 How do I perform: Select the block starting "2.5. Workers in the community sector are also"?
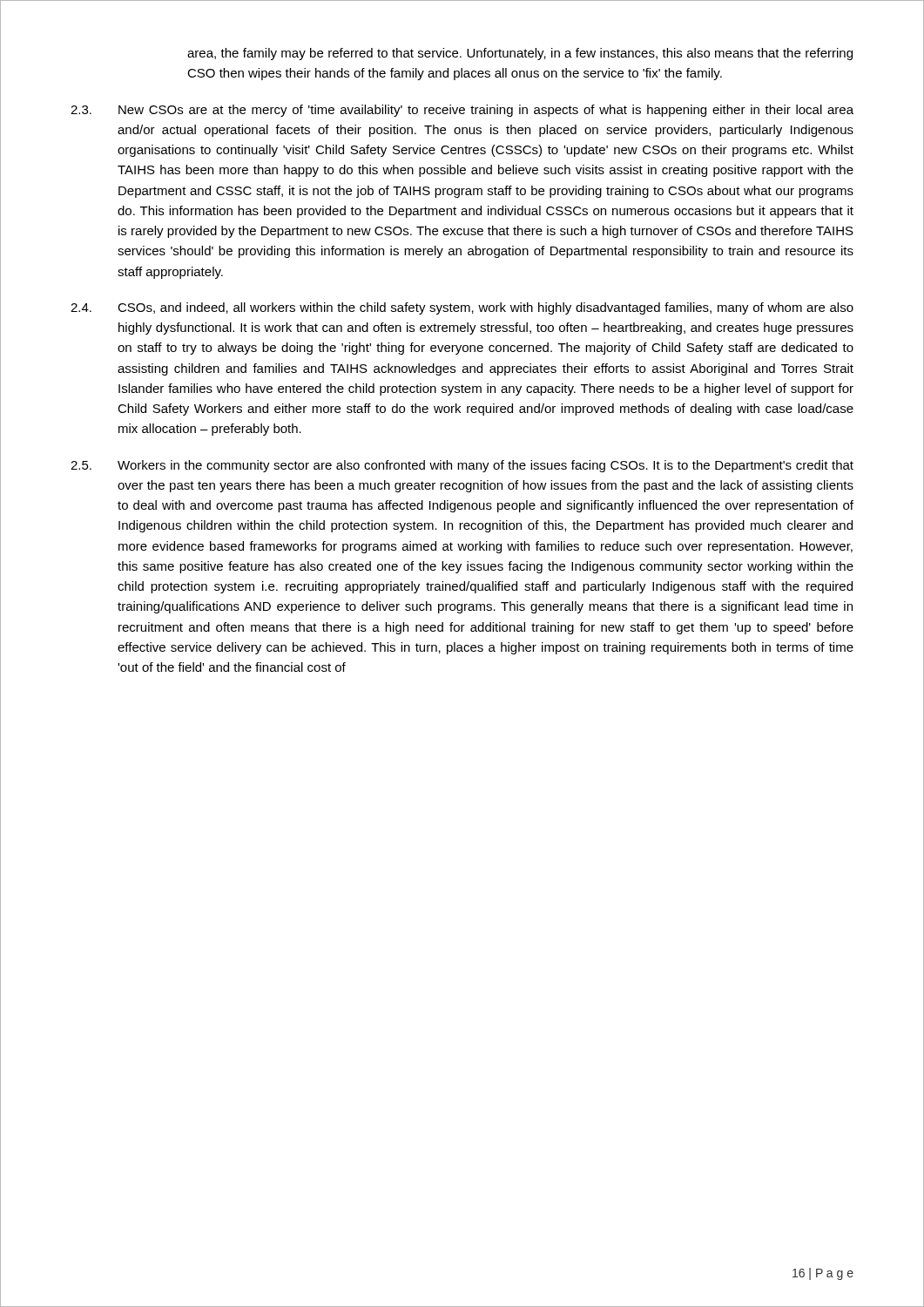(462, 566)
